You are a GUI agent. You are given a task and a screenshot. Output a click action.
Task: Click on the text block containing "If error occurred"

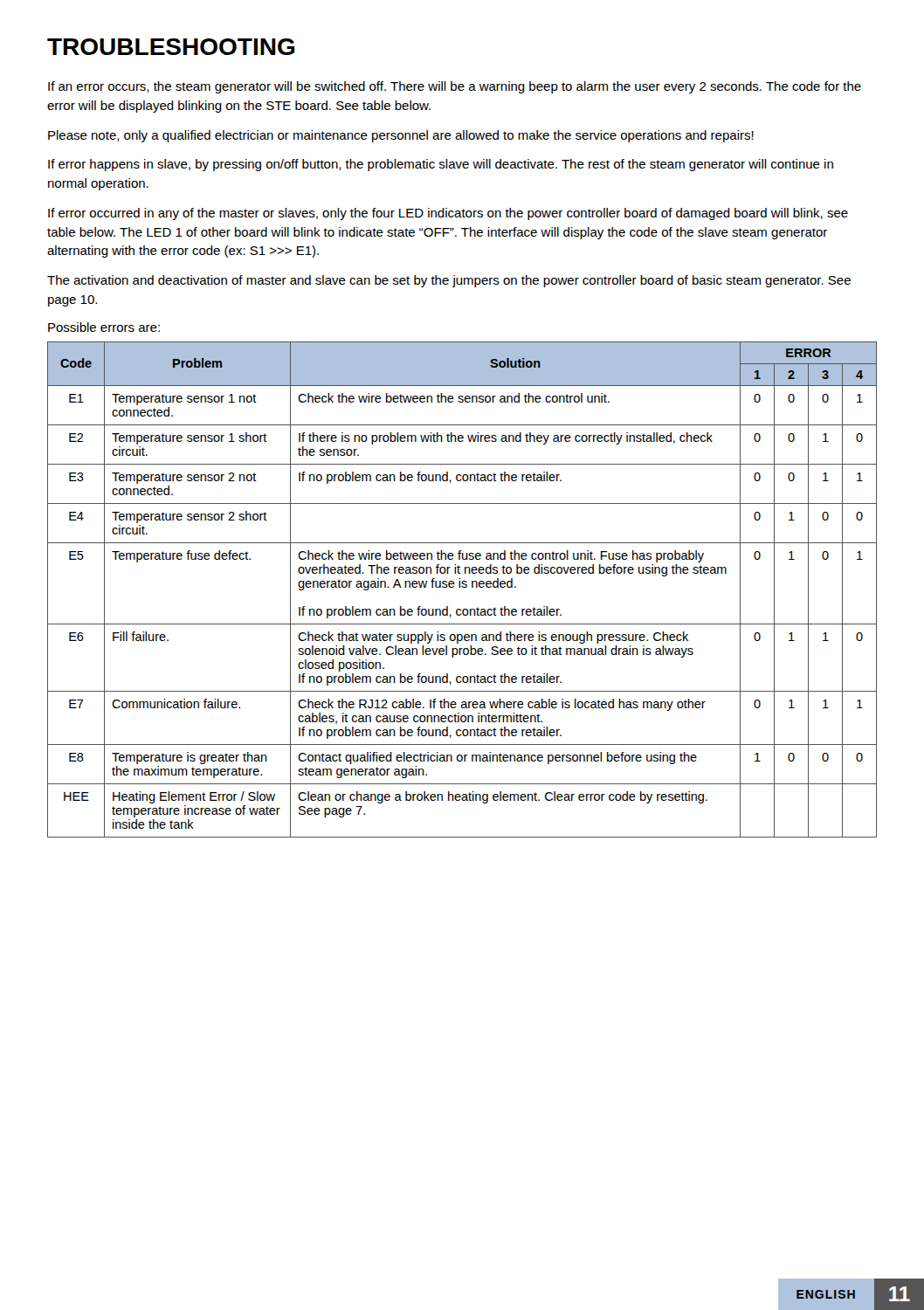point(448,231)
